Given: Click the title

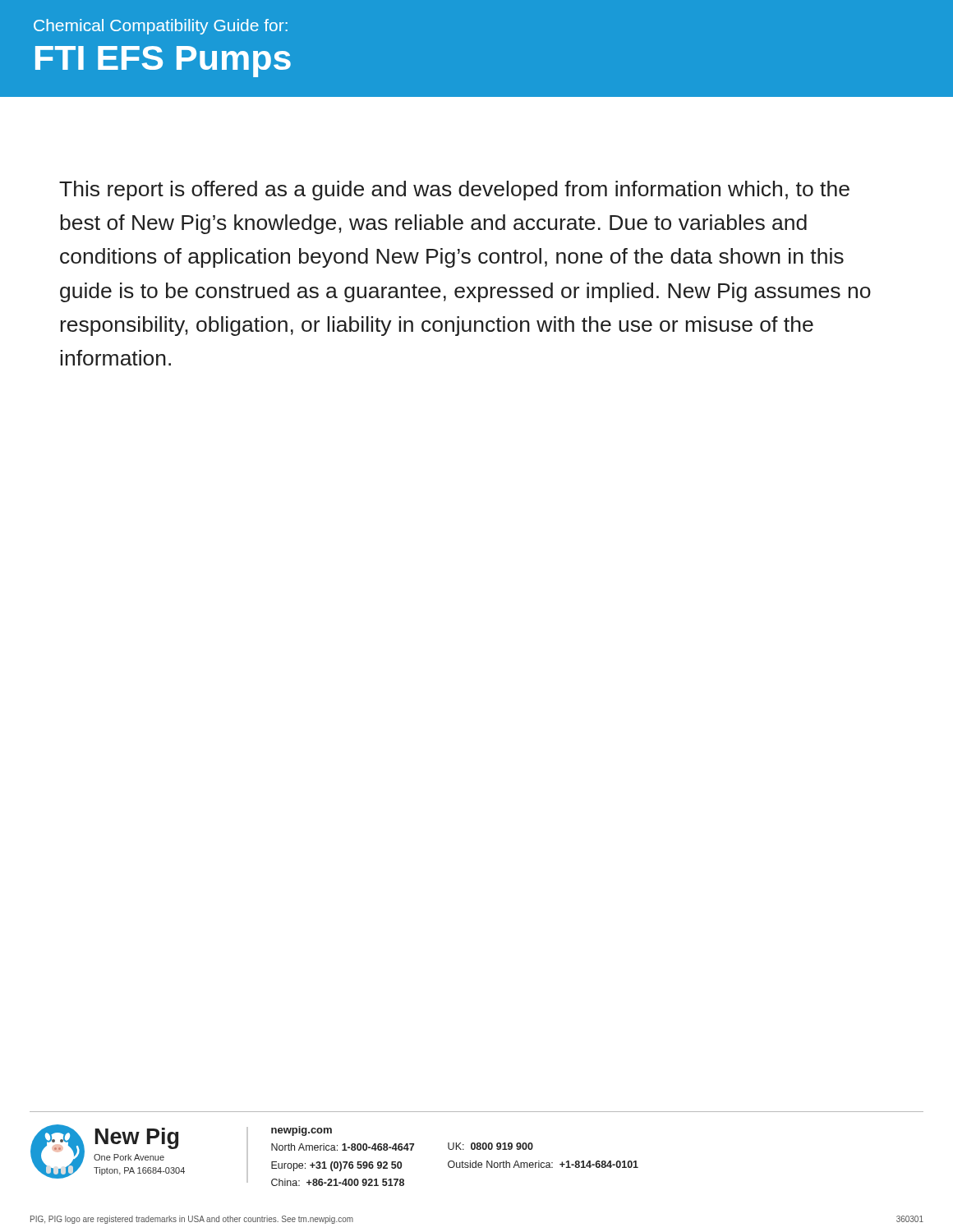Looking at the screenshot, I should pyautogui.click(x=476, y=47).
